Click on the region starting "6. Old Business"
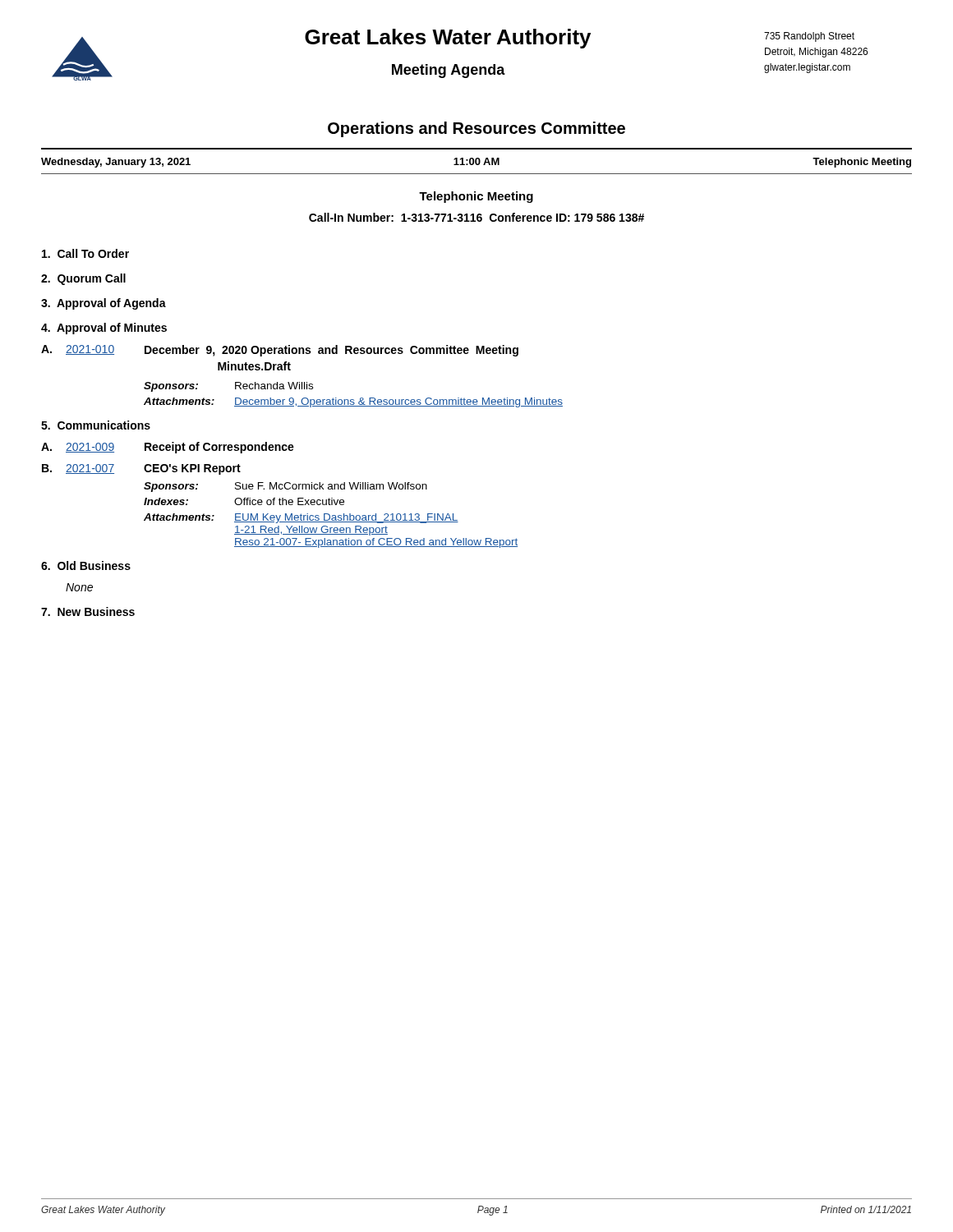Viewport: 953px width, 1232px height. tap(86, 566)
